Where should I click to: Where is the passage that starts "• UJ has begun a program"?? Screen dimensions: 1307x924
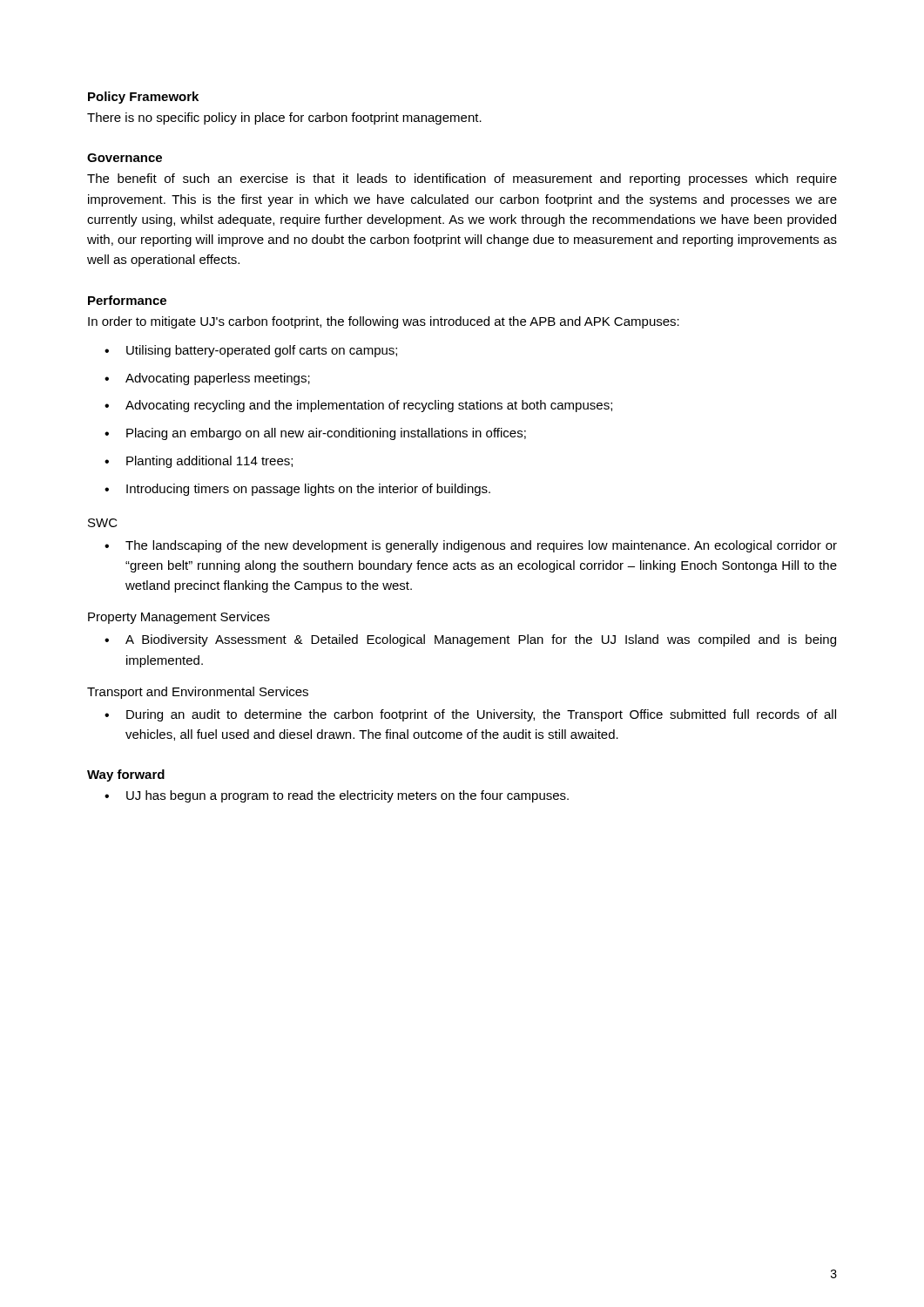[471, 797]
